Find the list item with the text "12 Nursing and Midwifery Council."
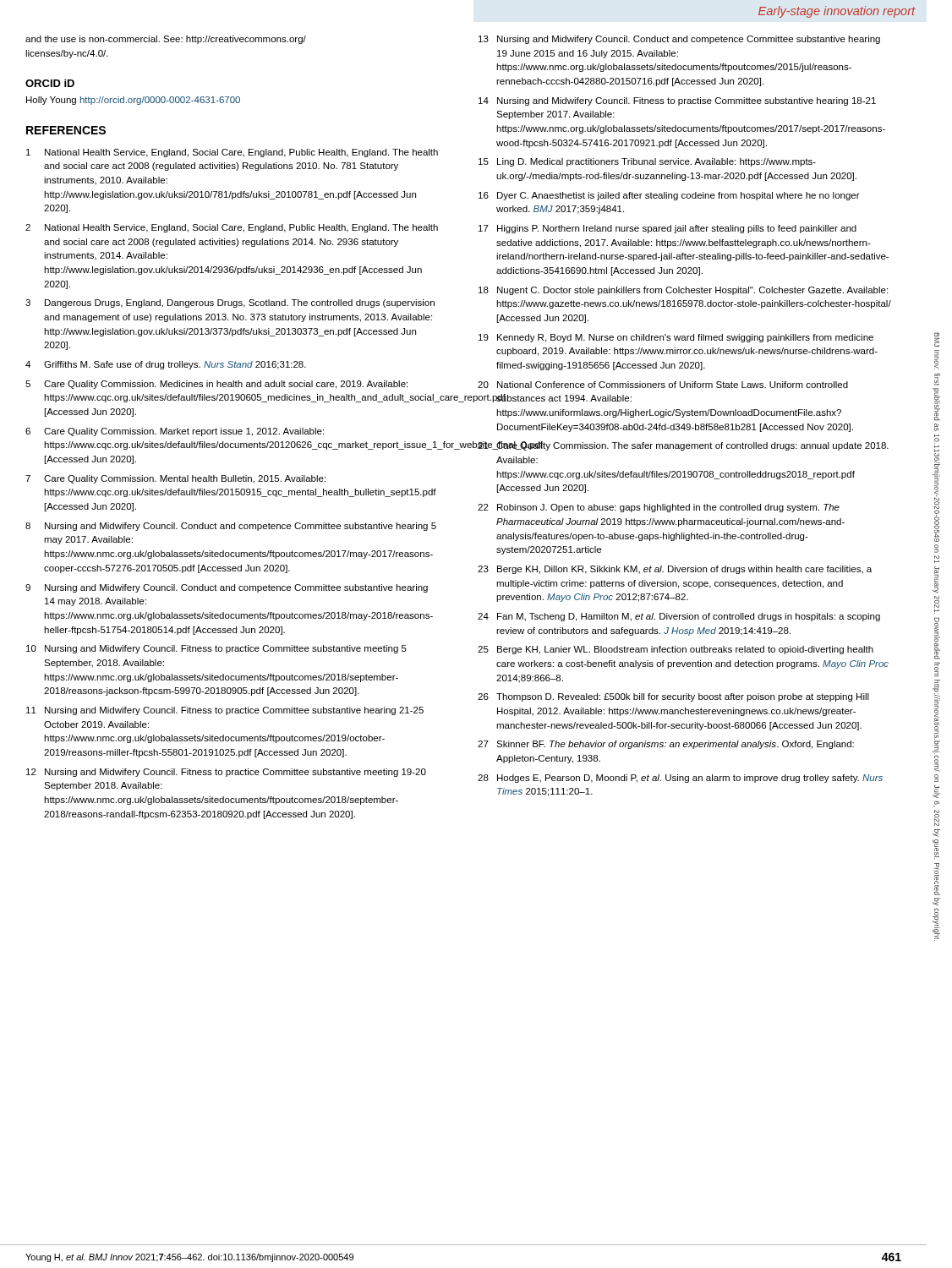Screen dimensions: 1268x952 232,793
